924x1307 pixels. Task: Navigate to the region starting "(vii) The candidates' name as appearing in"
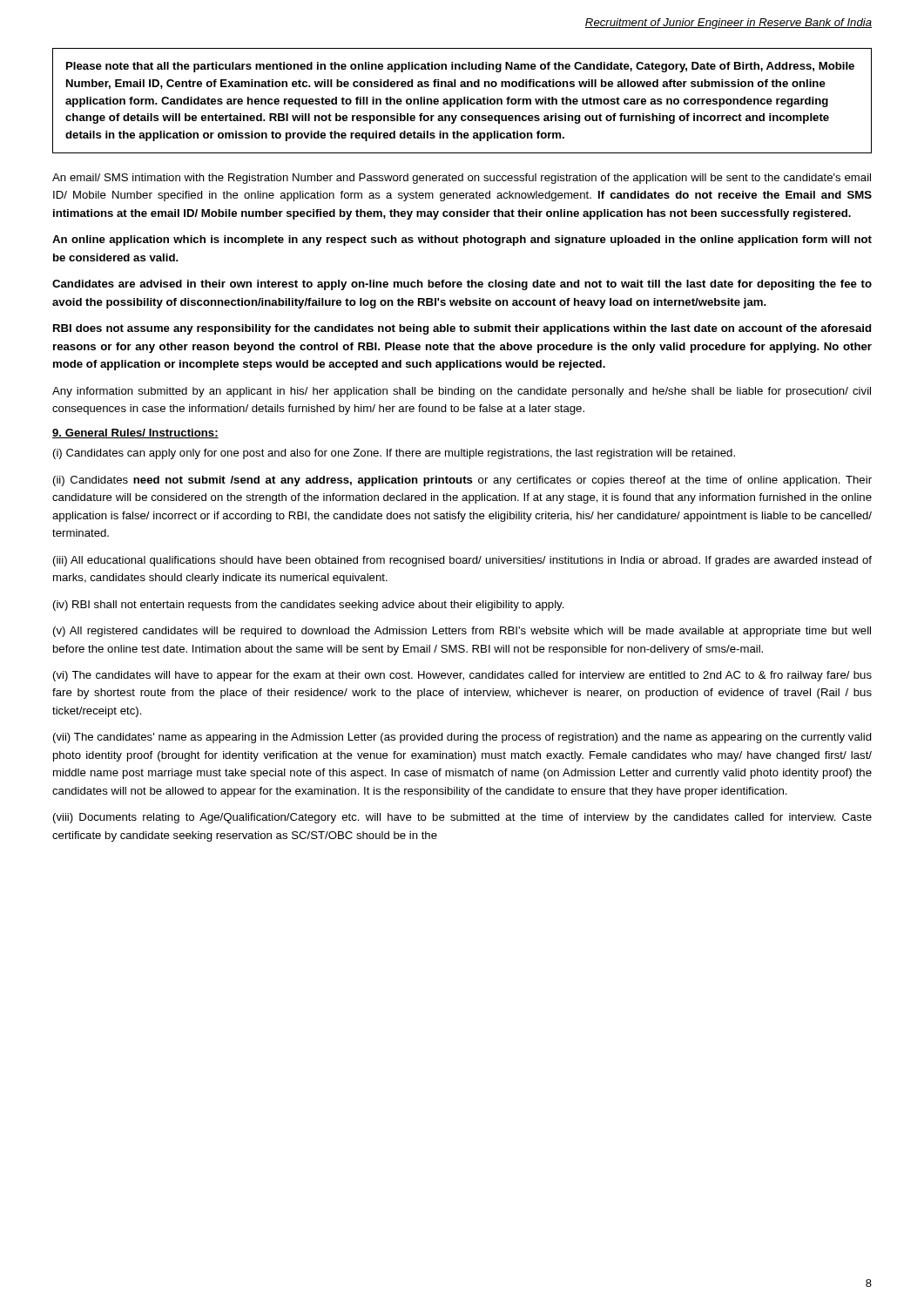[462, 764]
